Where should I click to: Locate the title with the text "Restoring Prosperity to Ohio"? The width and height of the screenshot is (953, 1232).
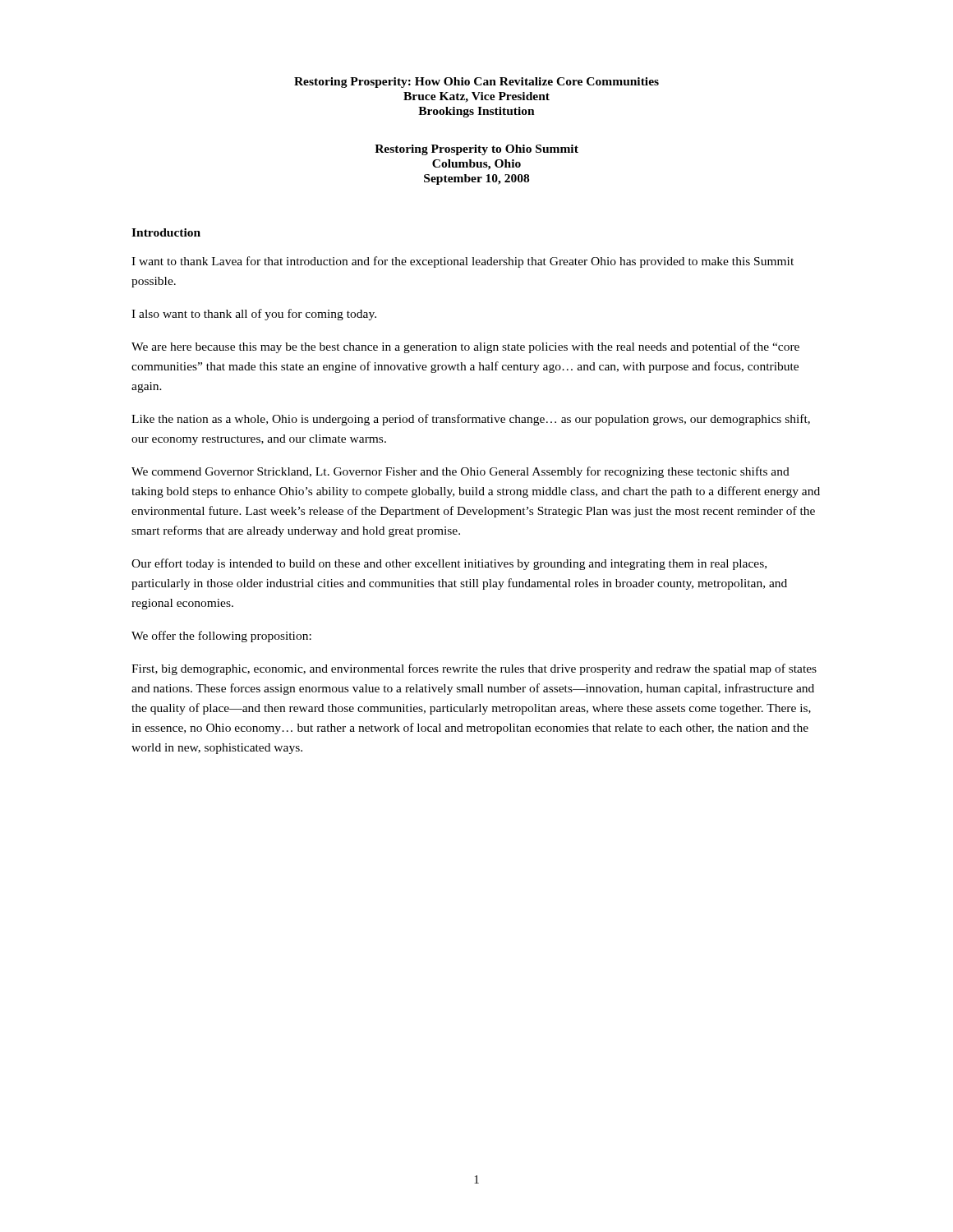click(476, 163)
